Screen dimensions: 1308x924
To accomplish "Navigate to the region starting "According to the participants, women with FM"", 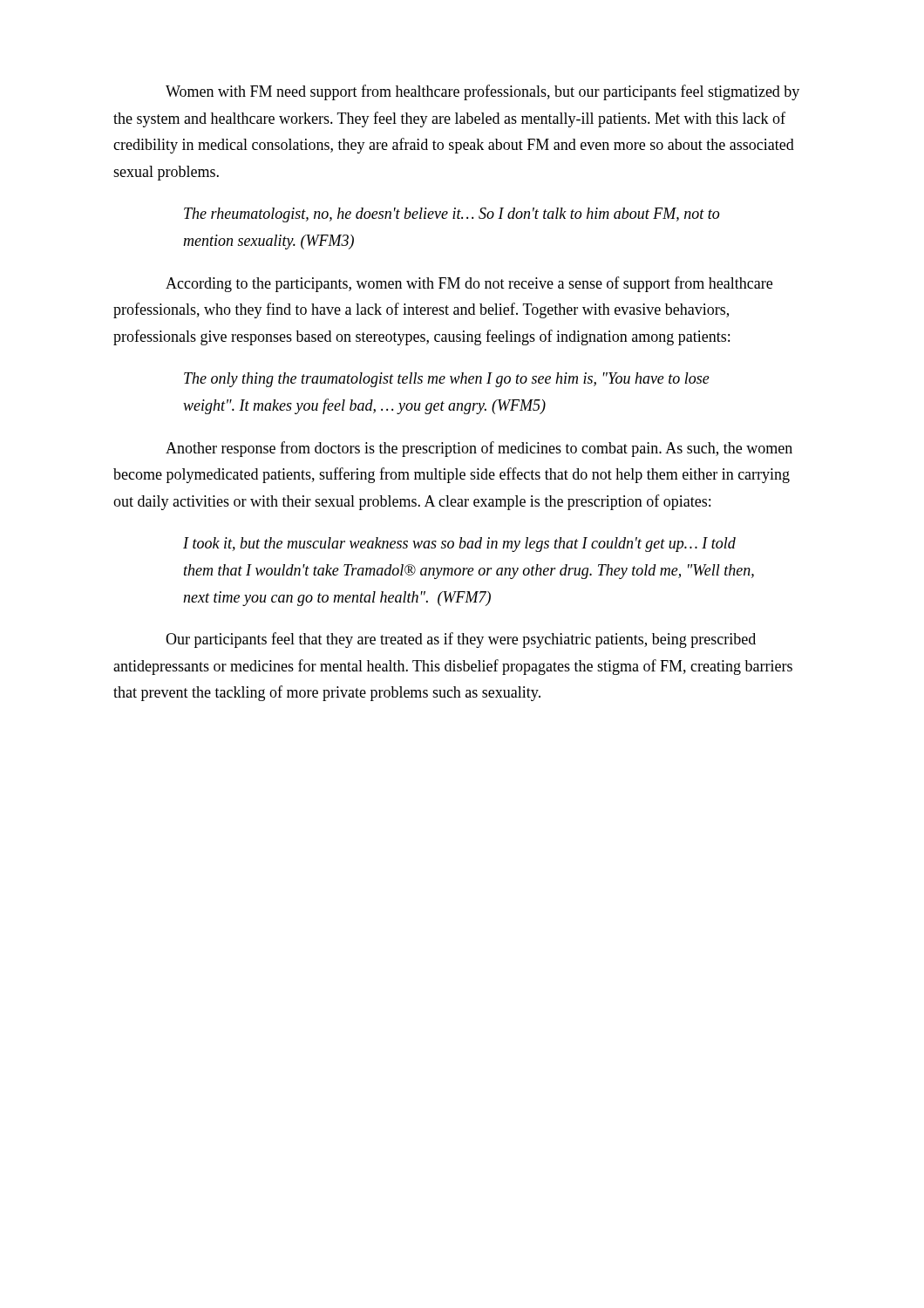I will tap(462, 310).
